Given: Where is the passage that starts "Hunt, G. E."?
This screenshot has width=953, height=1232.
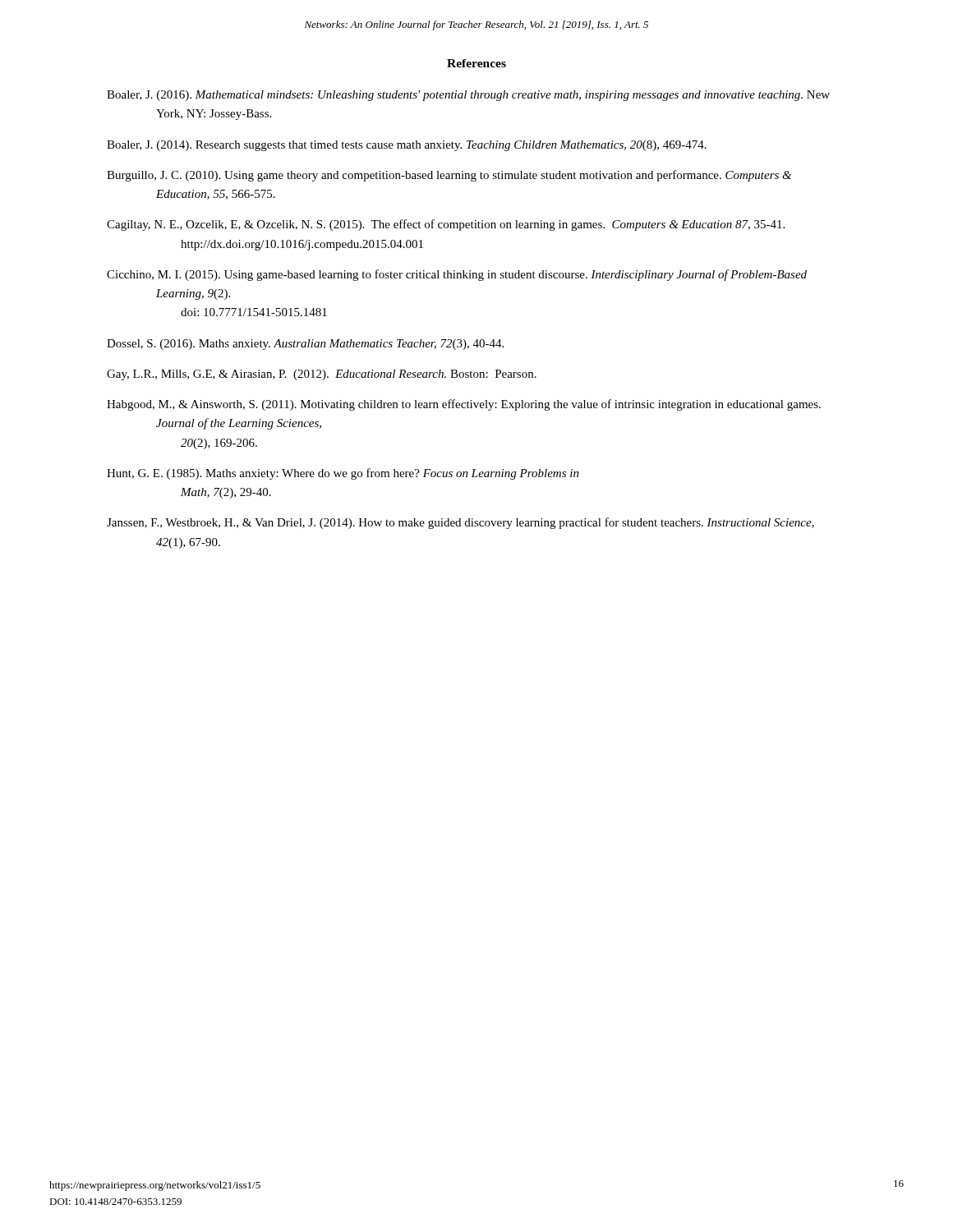Looking at the screenshot, I should pos(476,483).
